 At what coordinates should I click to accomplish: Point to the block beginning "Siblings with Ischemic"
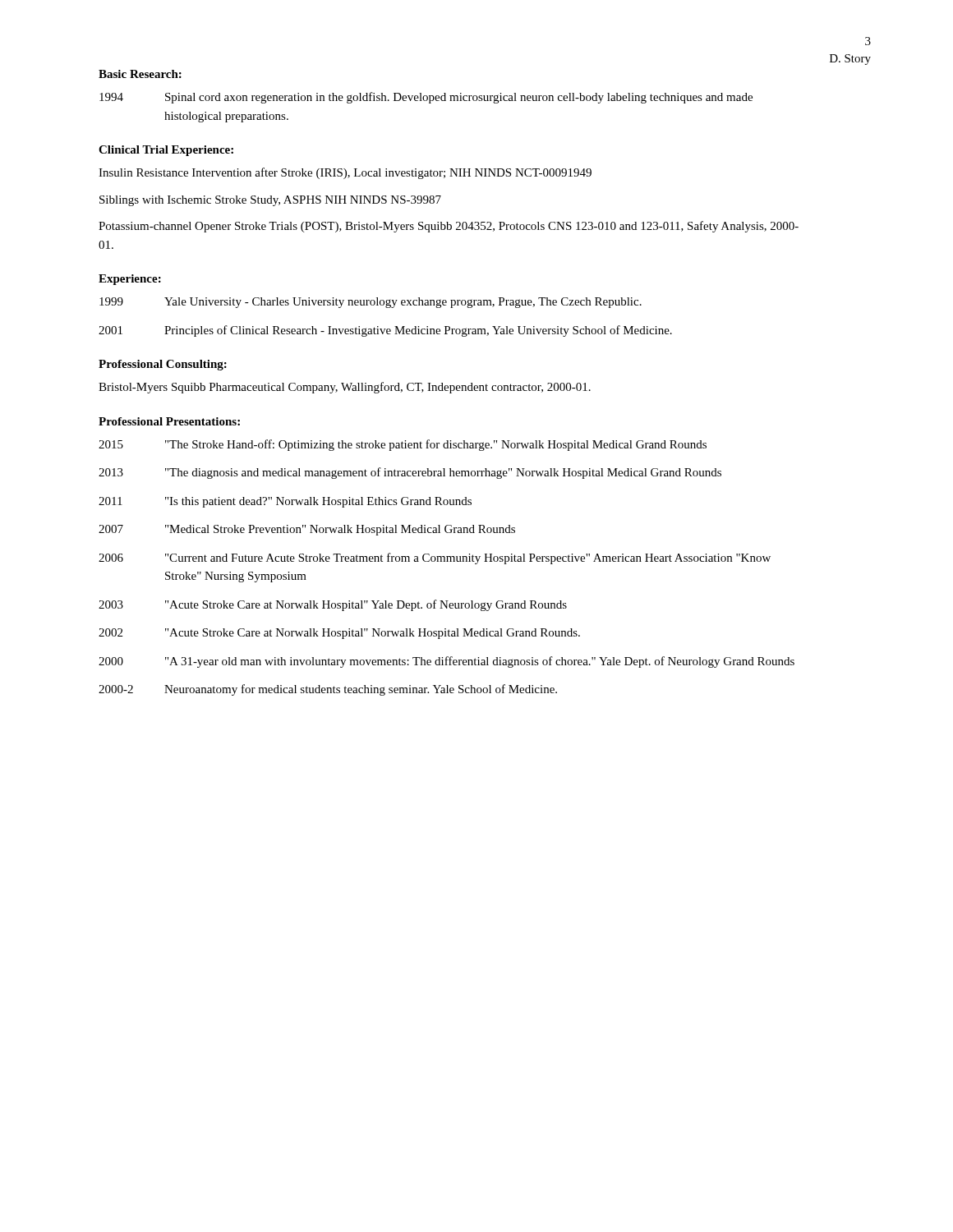click(x=270, y=199)
